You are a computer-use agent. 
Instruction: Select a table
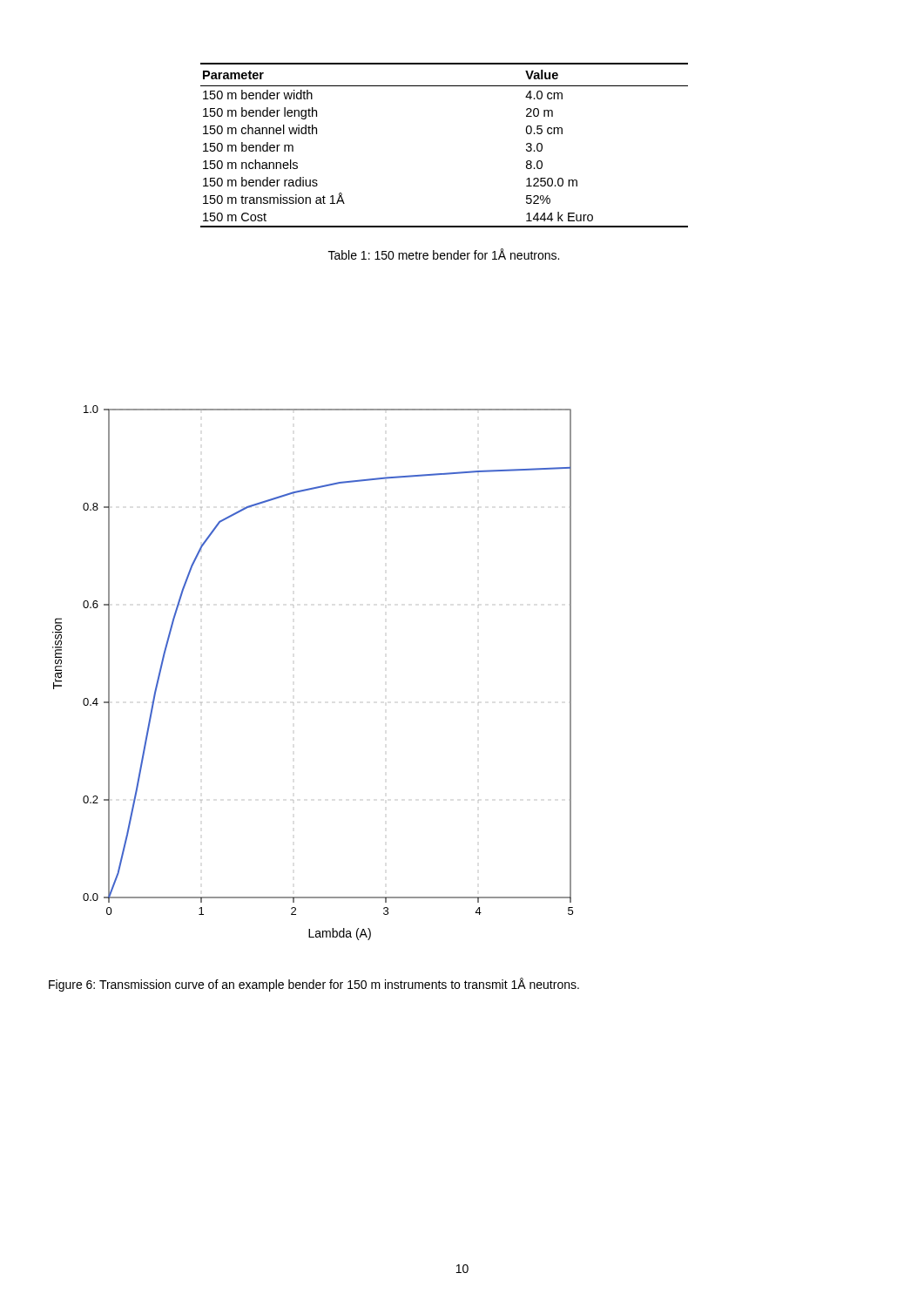(x=444, y=145)
